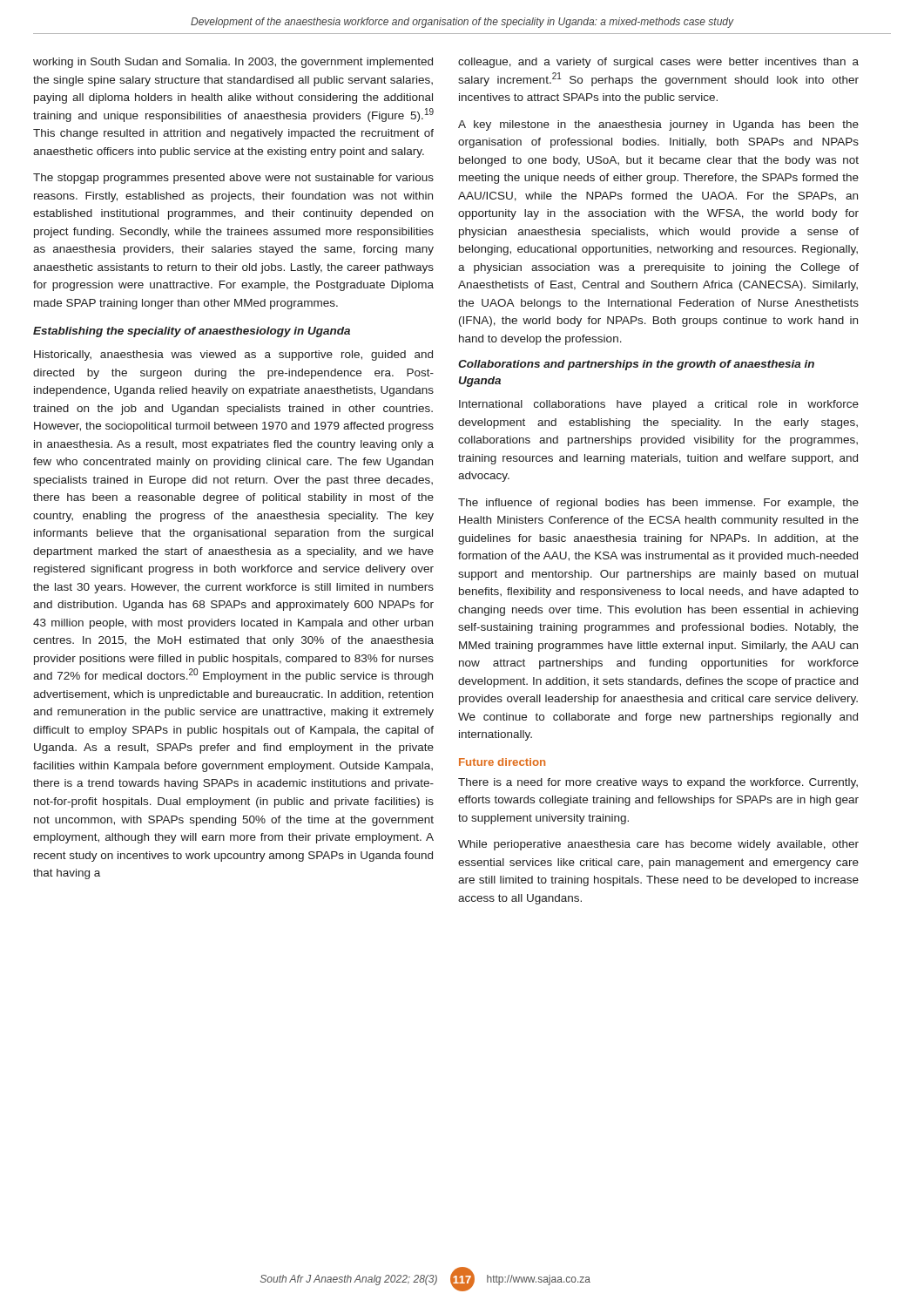Image resolution: width=924 pixels, height=1307 pixels.
Task: Locate the block of text that opens with "International collaborations have played a"
Action: tap(658, 440)
